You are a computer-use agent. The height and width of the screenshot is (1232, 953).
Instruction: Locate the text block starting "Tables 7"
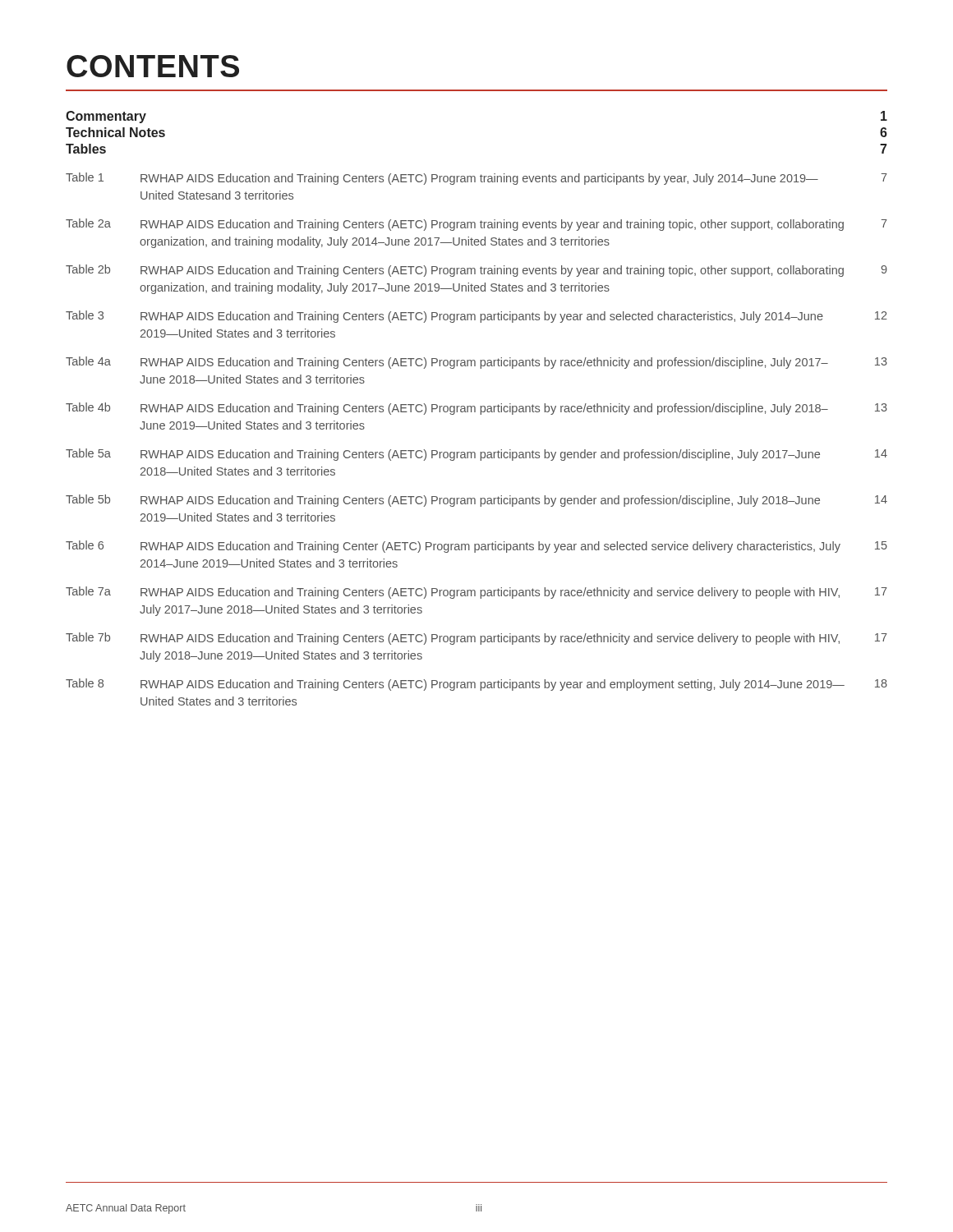point(90,148)
